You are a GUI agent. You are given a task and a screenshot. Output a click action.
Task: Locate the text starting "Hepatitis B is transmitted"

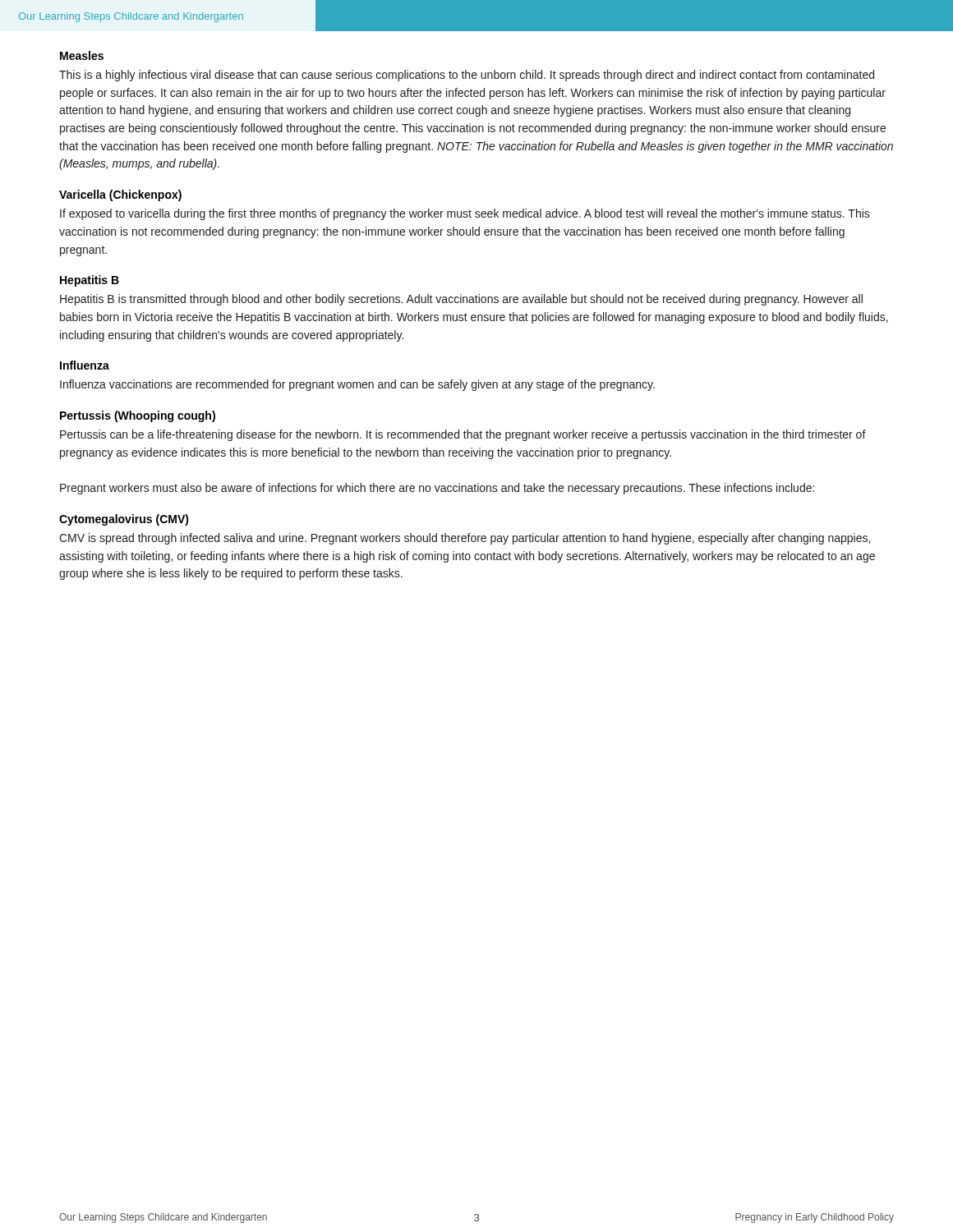(x=474, y=317)
